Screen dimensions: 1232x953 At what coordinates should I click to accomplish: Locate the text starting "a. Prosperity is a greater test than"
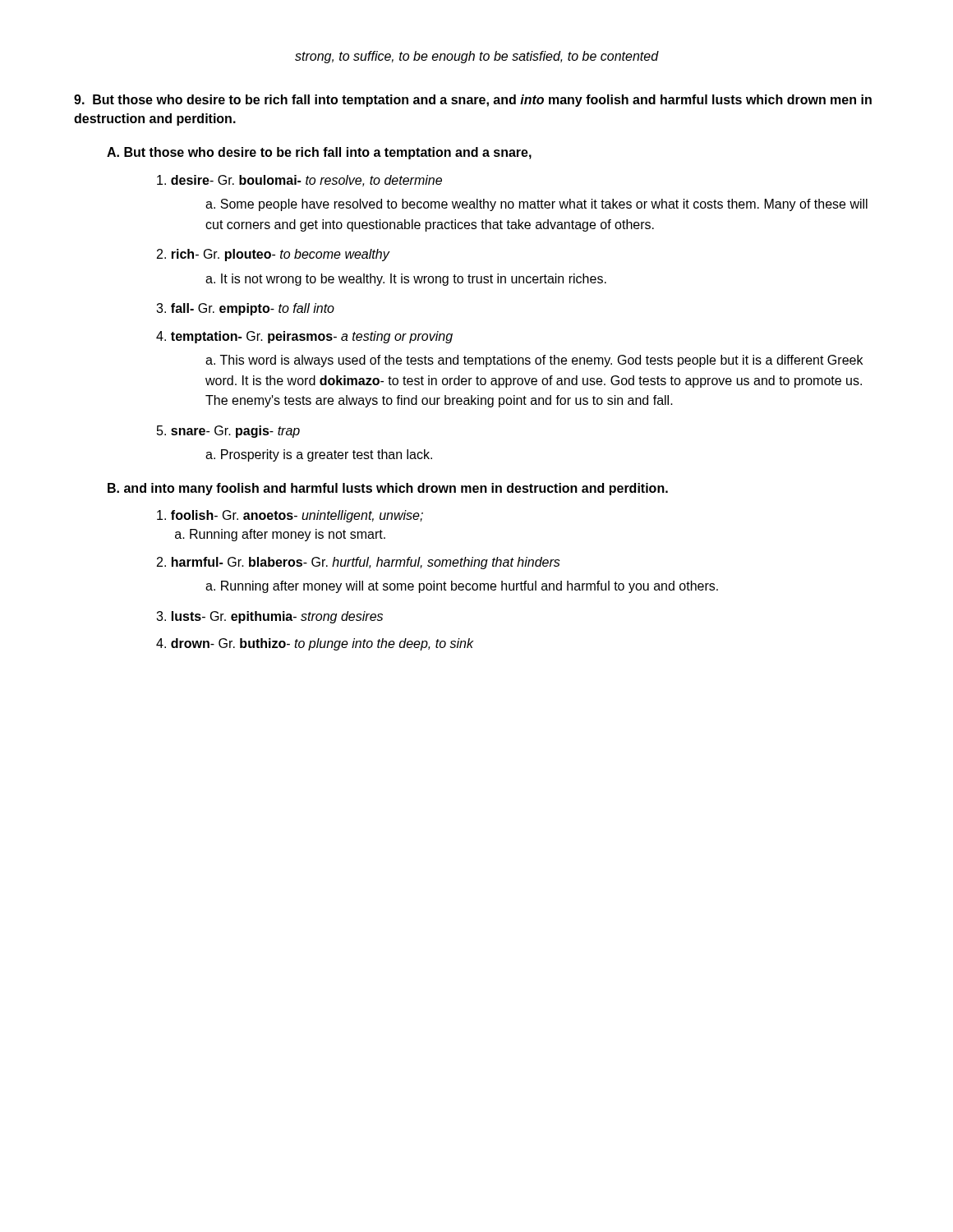pos(319,455)
